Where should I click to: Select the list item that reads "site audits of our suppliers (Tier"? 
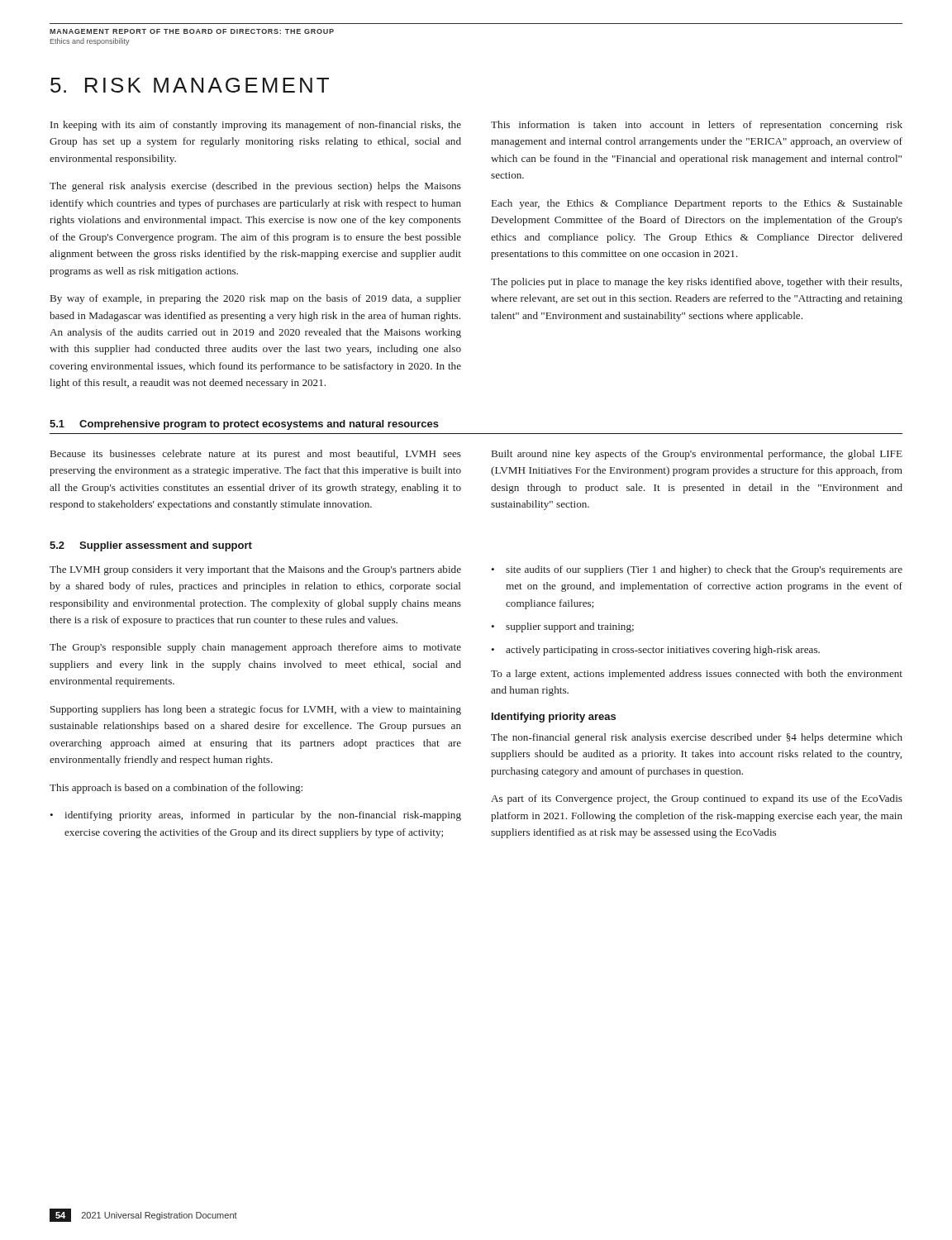click(704, 586)
